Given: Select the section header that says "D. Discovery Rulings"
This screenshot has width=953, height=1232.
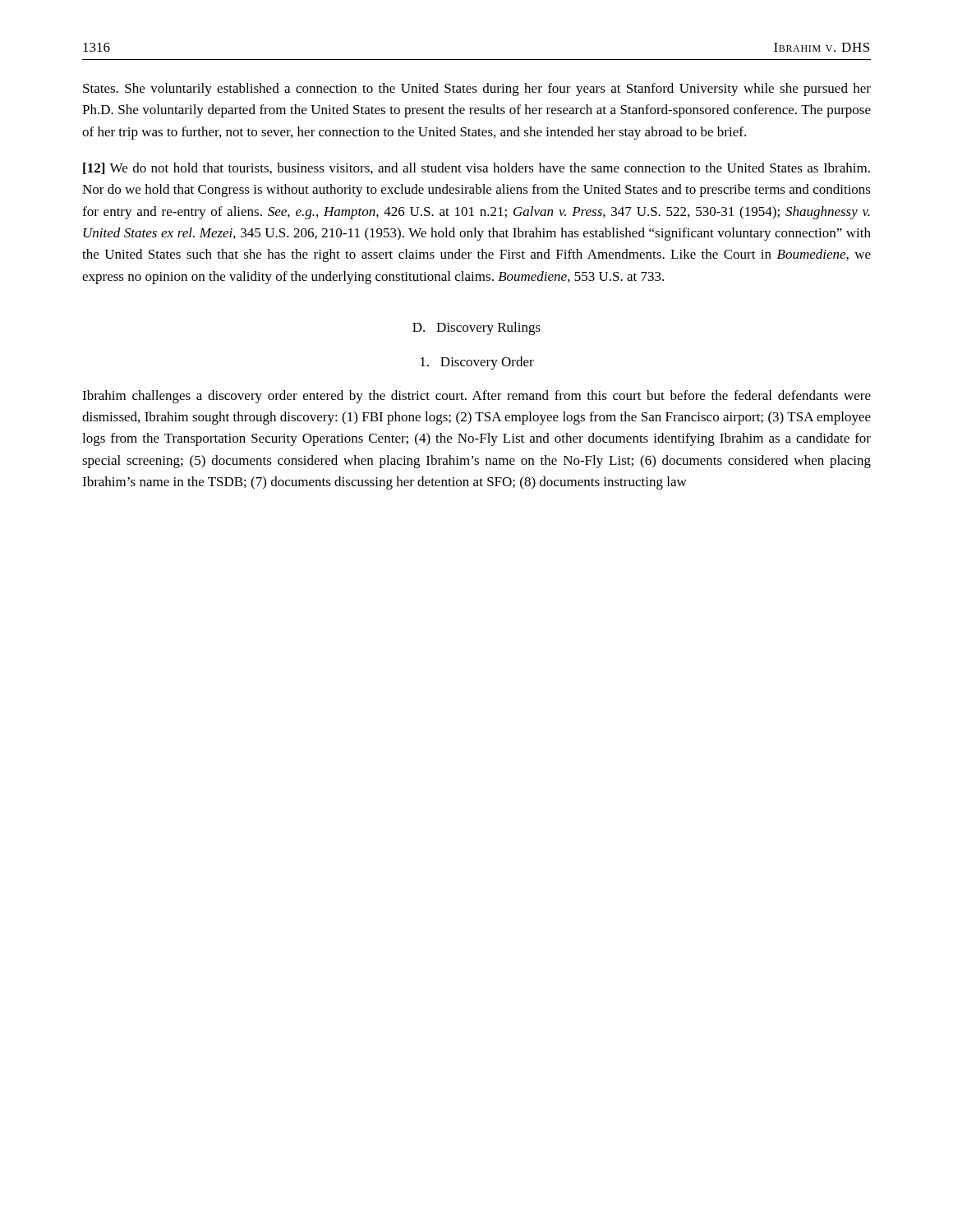Looking at the screenshot, I should pyautogui.click(x=476, y=327).
